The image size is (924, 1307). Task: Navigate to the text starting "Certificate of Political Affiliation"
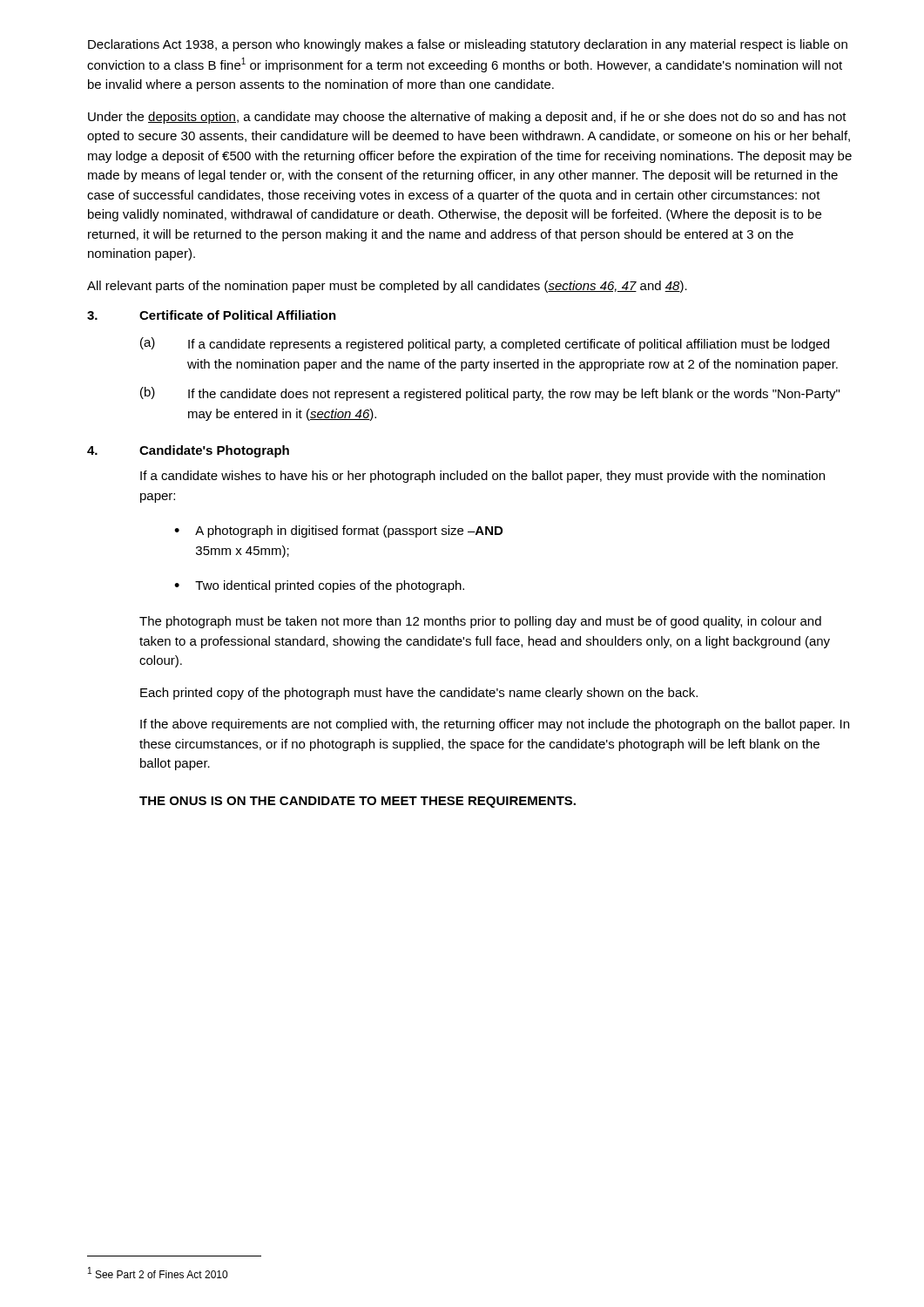(x=238, y=315)
